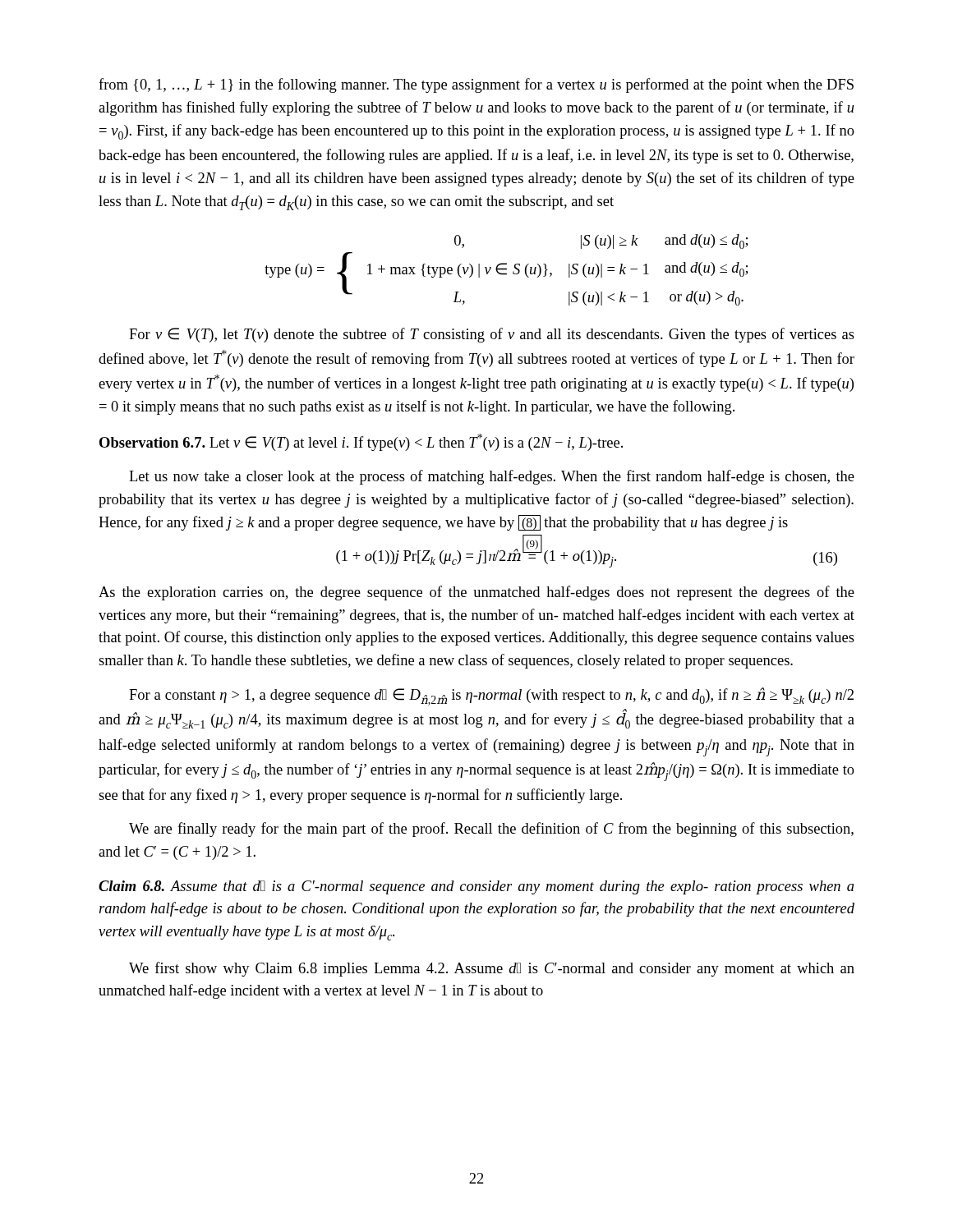Locate the formula that opens with "(1 + o(1))j Pr[Zk (μc) = j]𝔫/2m̂ (9)"
Viewport: 953px width, 1232px height.
(x=587, y=558)
